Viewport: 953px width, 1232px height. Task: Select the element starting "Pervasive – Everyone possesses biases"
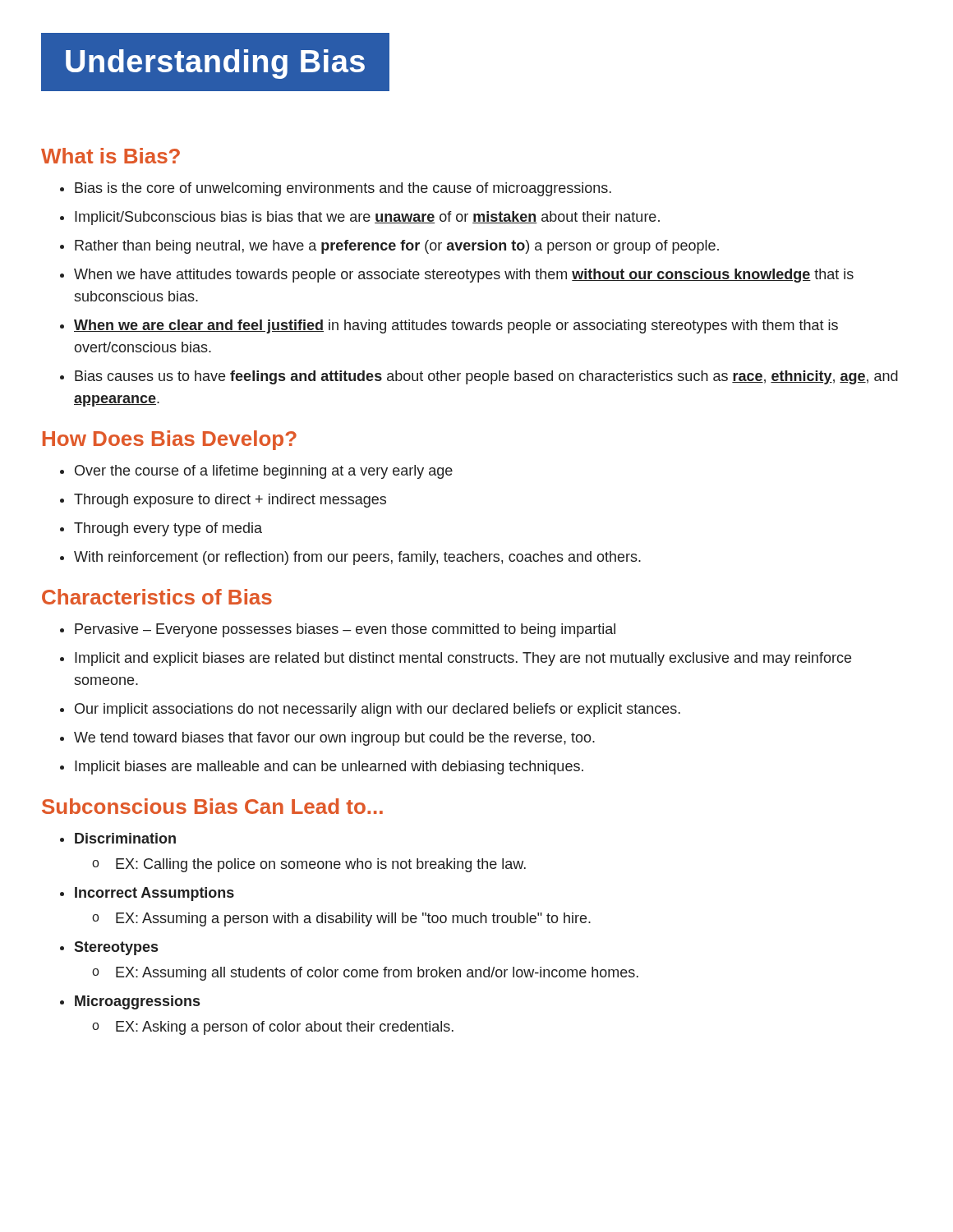click(x=476, y=630)
